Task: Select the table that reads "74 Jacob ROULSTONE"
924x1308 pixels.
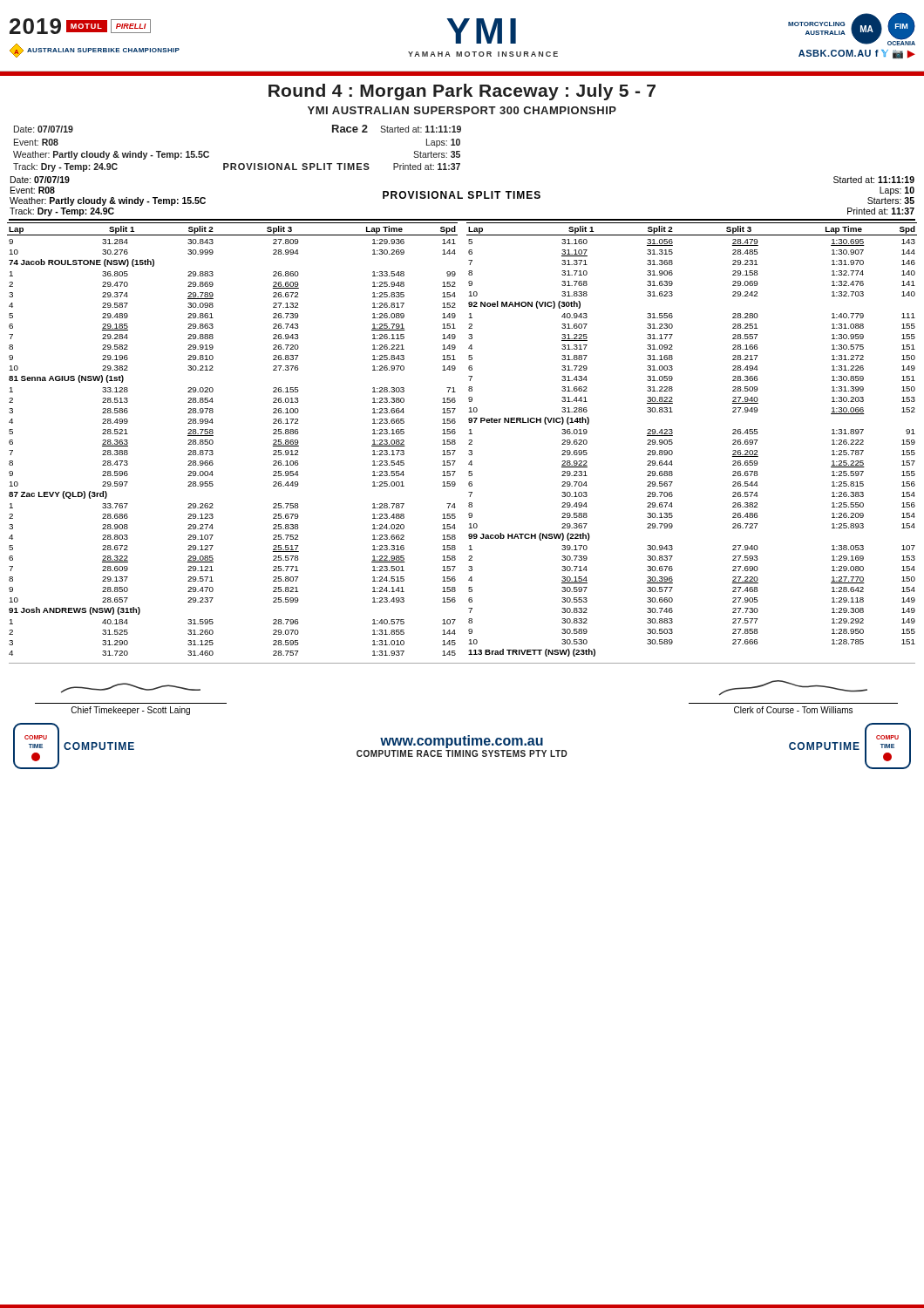Action: click(x=232, y=446)
